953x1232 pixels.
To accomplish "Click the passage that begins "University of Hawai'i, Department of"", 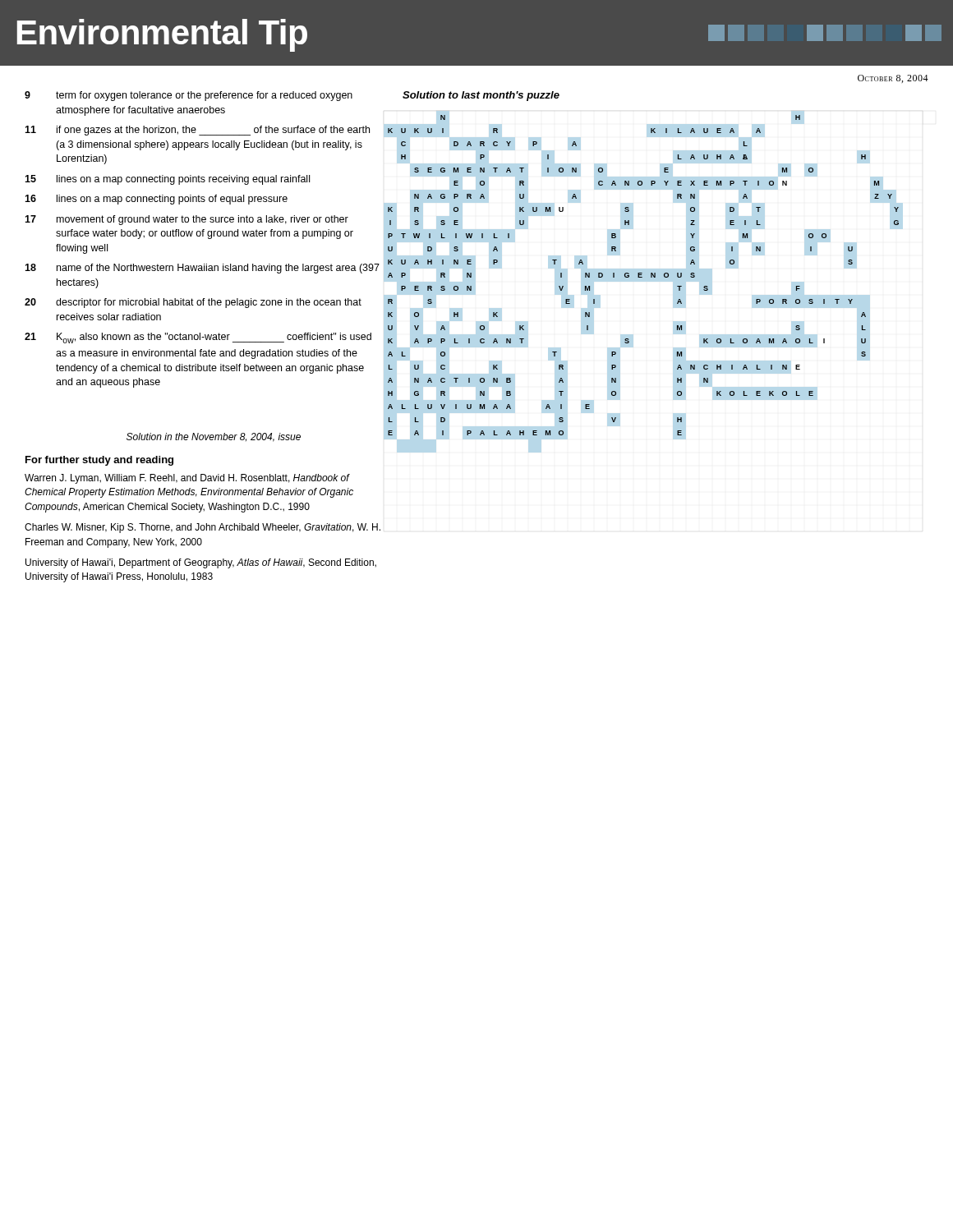I will 201,570.
